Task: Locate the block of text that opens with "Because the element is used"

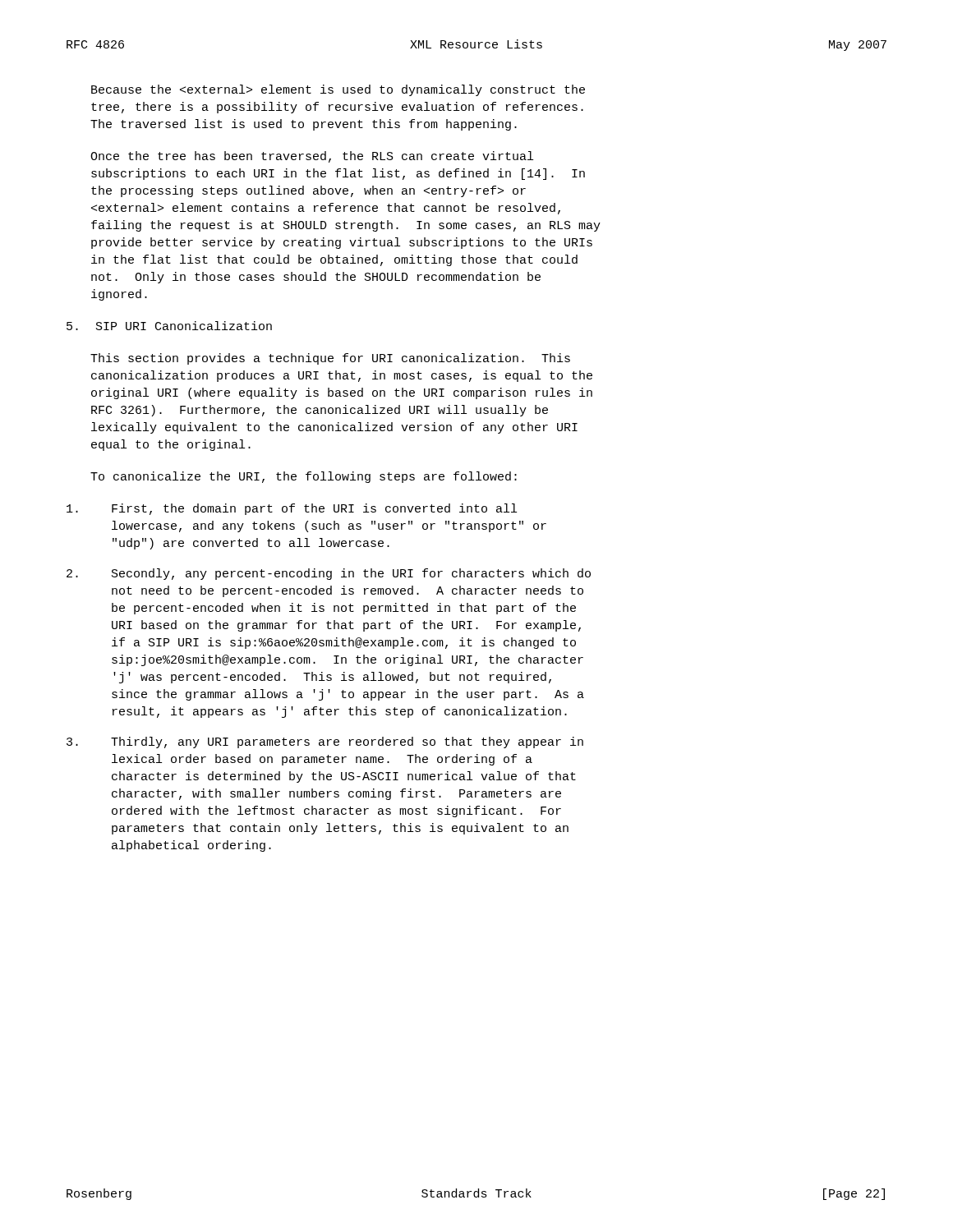Action: tap(338, 108)
